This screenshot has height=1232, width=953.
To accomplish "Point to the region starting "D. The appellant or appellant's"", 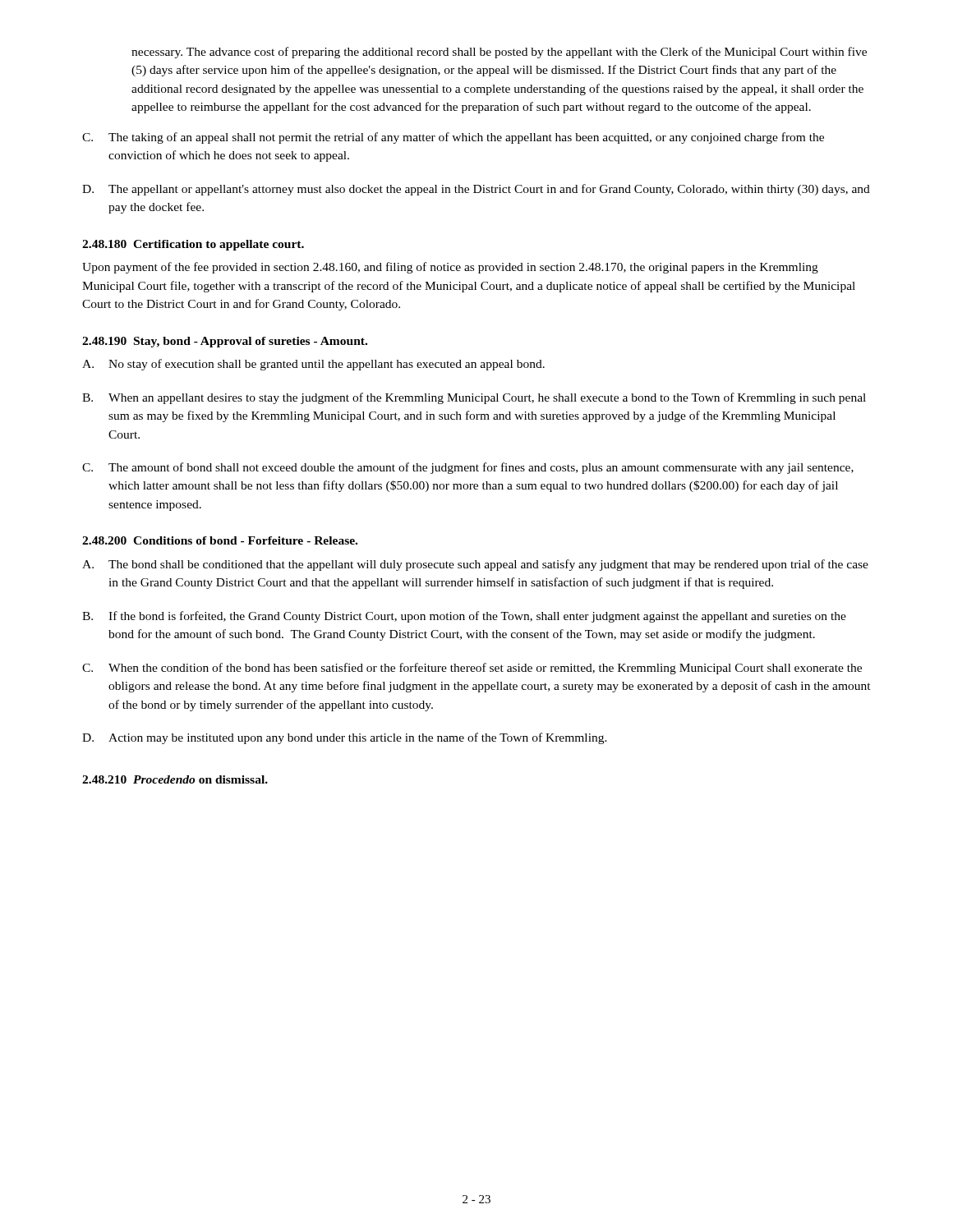I will pyautogui.click(x=476, y=198).
